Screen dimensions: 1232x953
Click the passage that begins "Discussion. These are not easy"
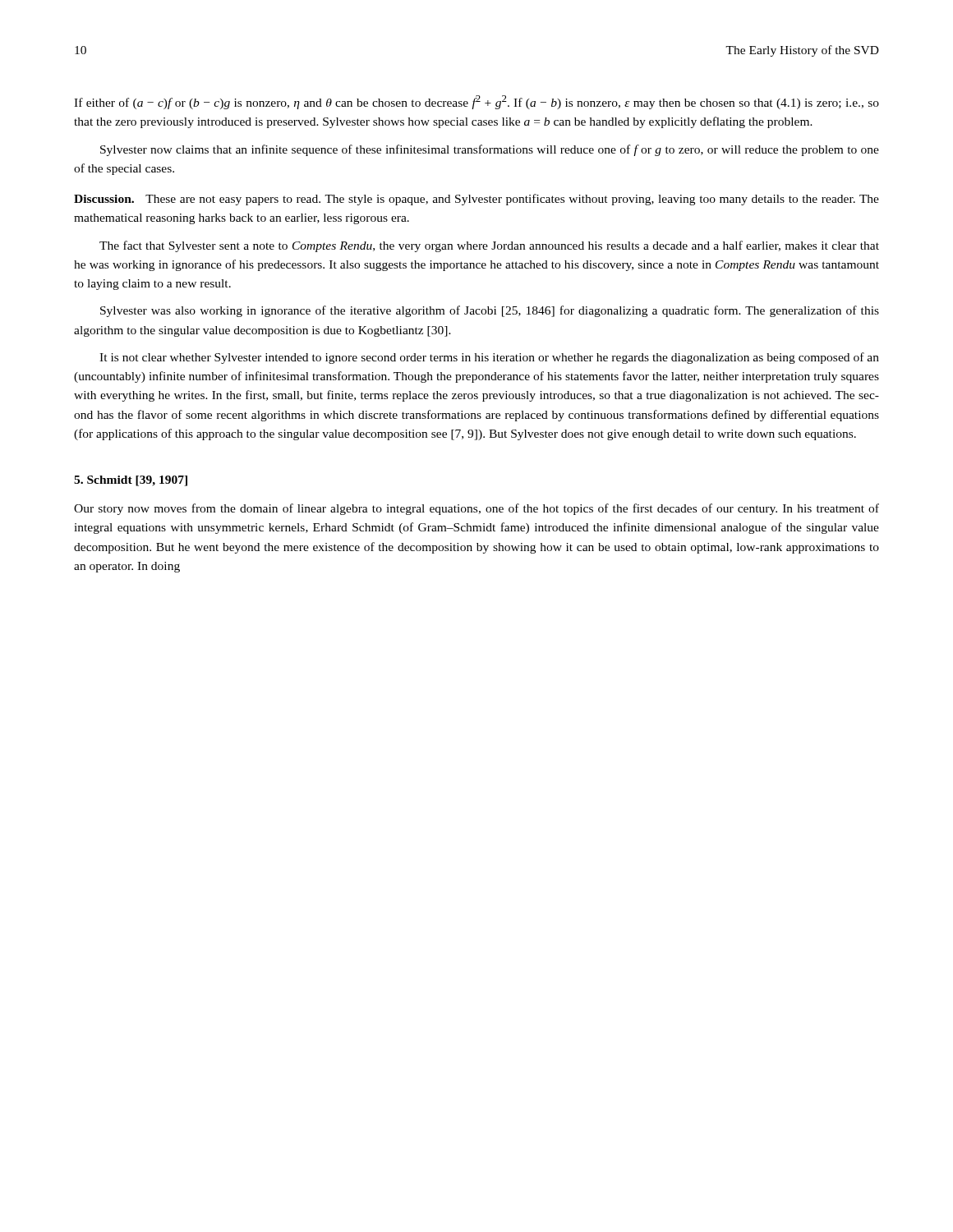pos(476,208)
